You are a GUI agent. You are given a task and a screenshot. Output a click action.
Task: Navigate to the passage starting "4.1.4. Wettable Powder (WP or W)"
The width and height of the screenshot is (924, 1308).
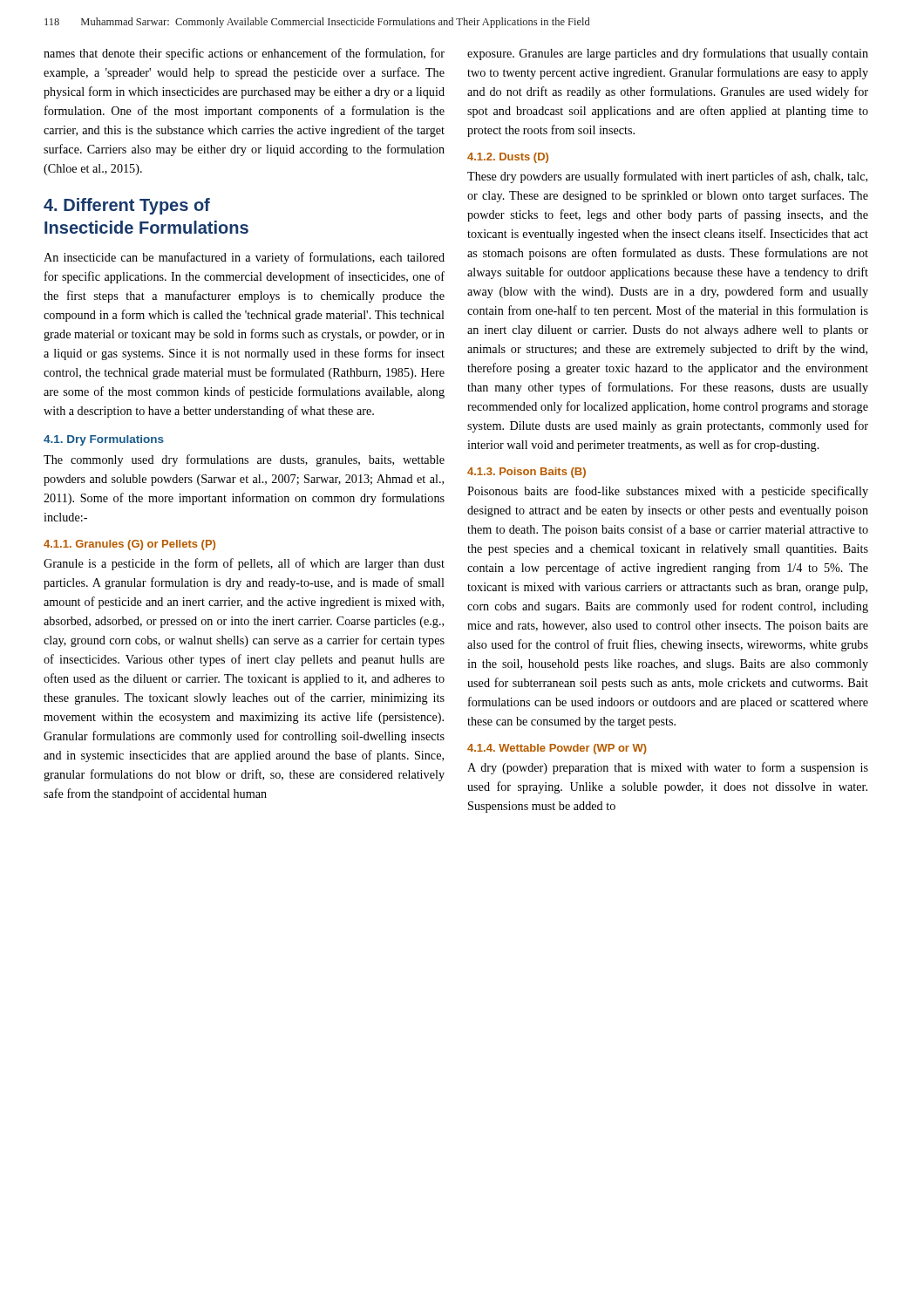point(557,749)
